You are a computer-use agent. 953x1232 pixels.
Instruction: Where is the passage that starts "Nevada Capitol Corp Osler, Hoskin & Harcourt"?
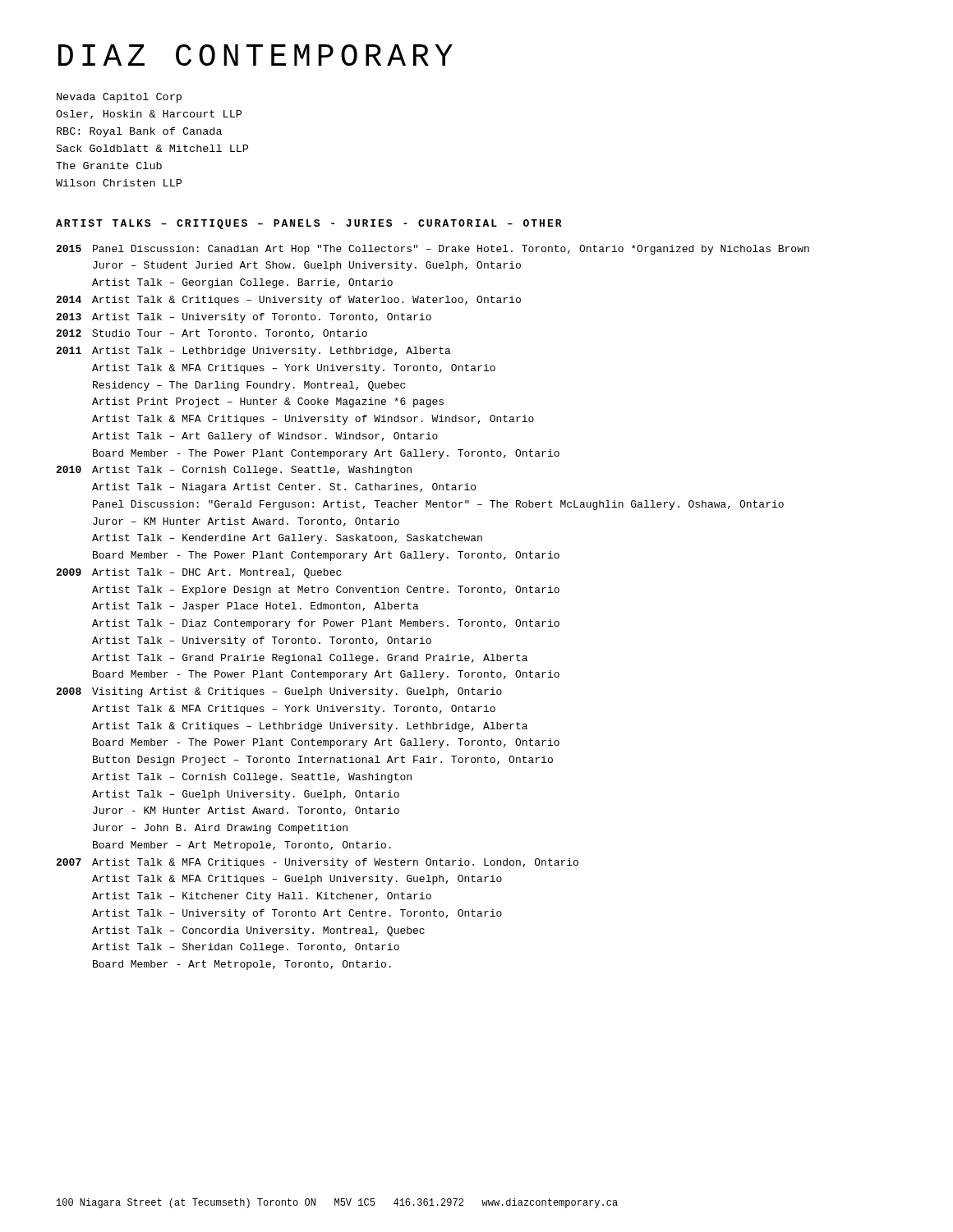[152, 140]
